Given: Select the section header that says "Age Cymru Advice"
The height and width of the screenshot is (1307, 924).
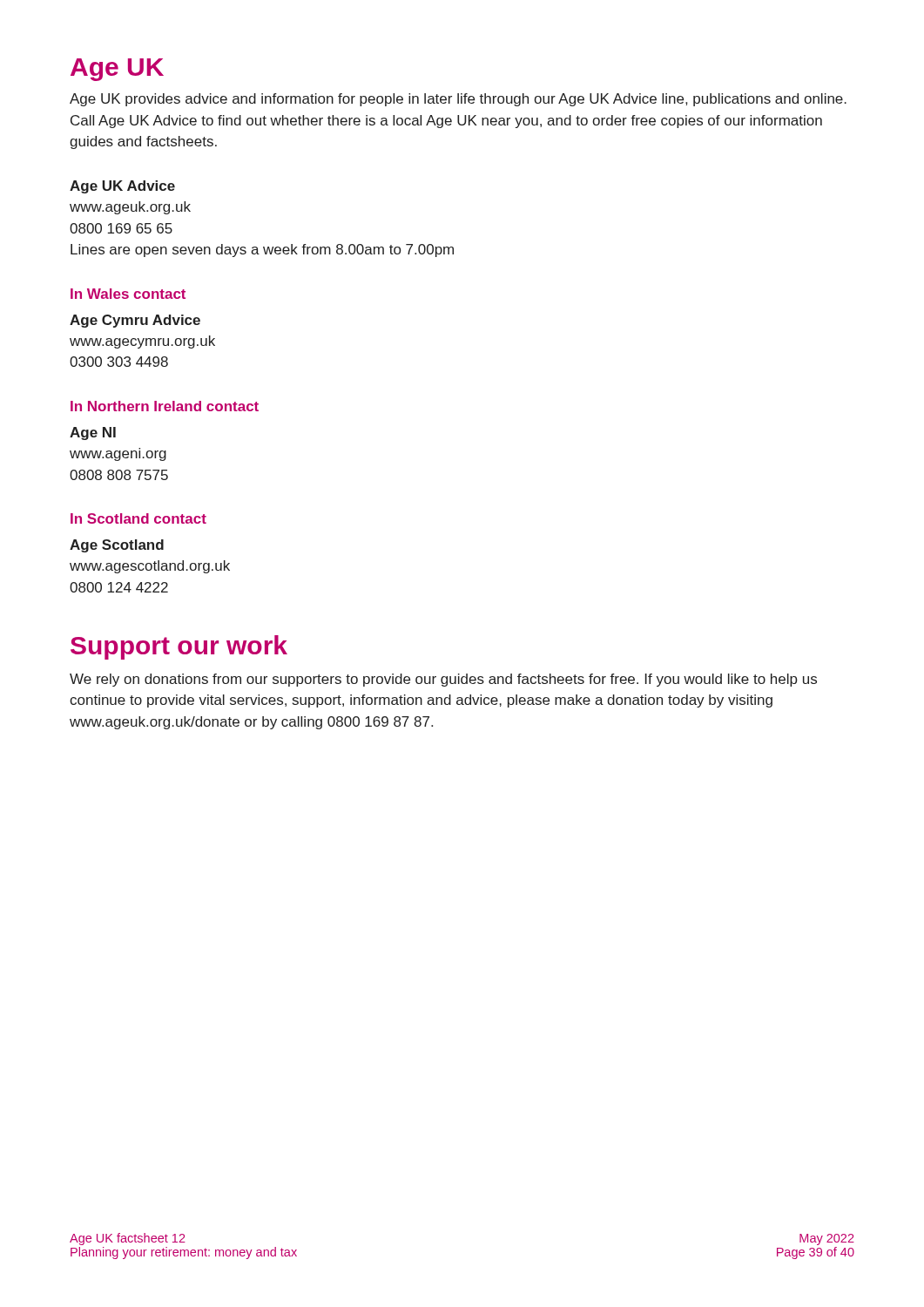Looking at the screenshot, I should [135, 320].
